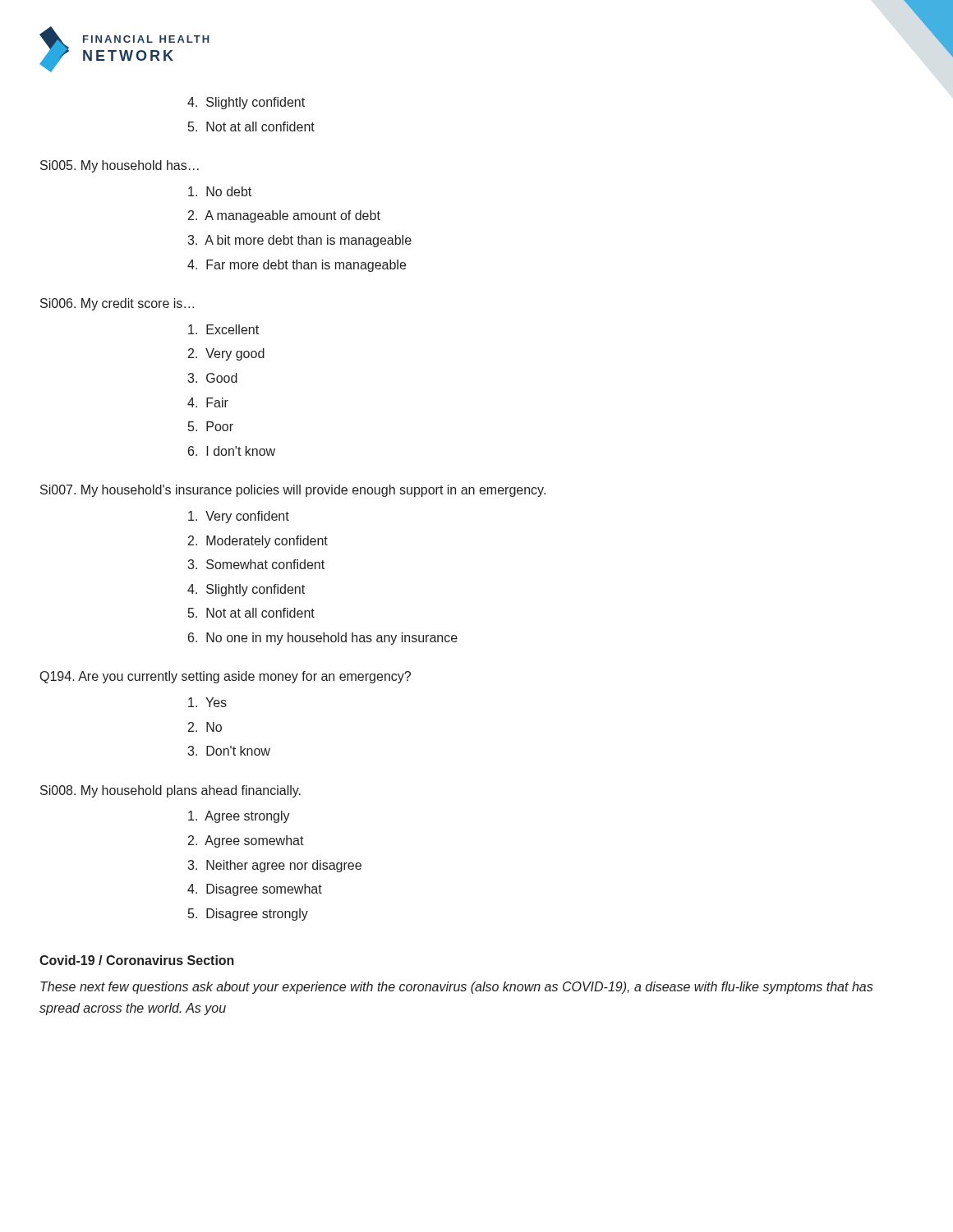Click on the list item containing "6. I don't know"

231,451
